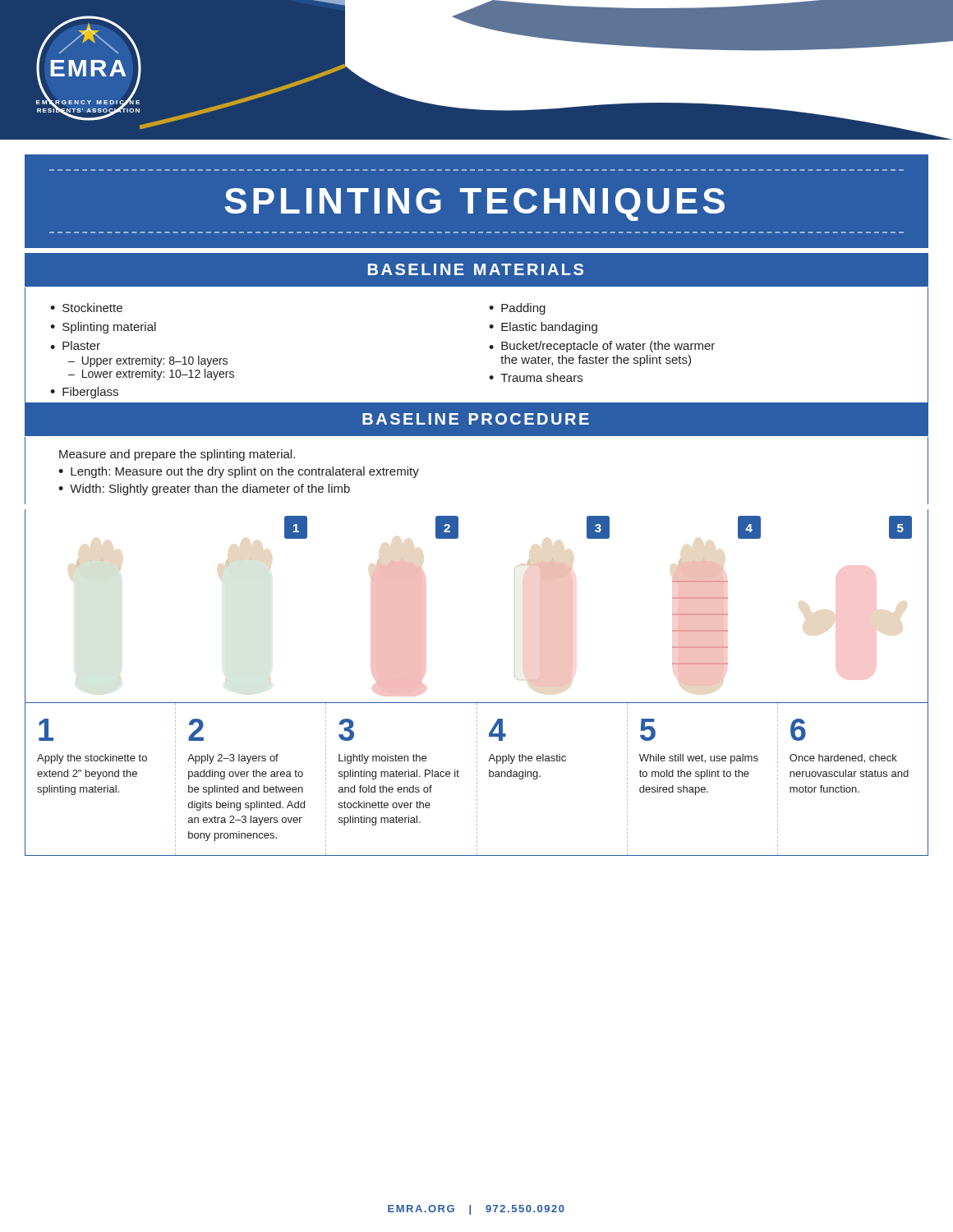Find the text starting "• Trauma shears"
The height and width of the screenshot is (1232, 953).
click(536, 378)
